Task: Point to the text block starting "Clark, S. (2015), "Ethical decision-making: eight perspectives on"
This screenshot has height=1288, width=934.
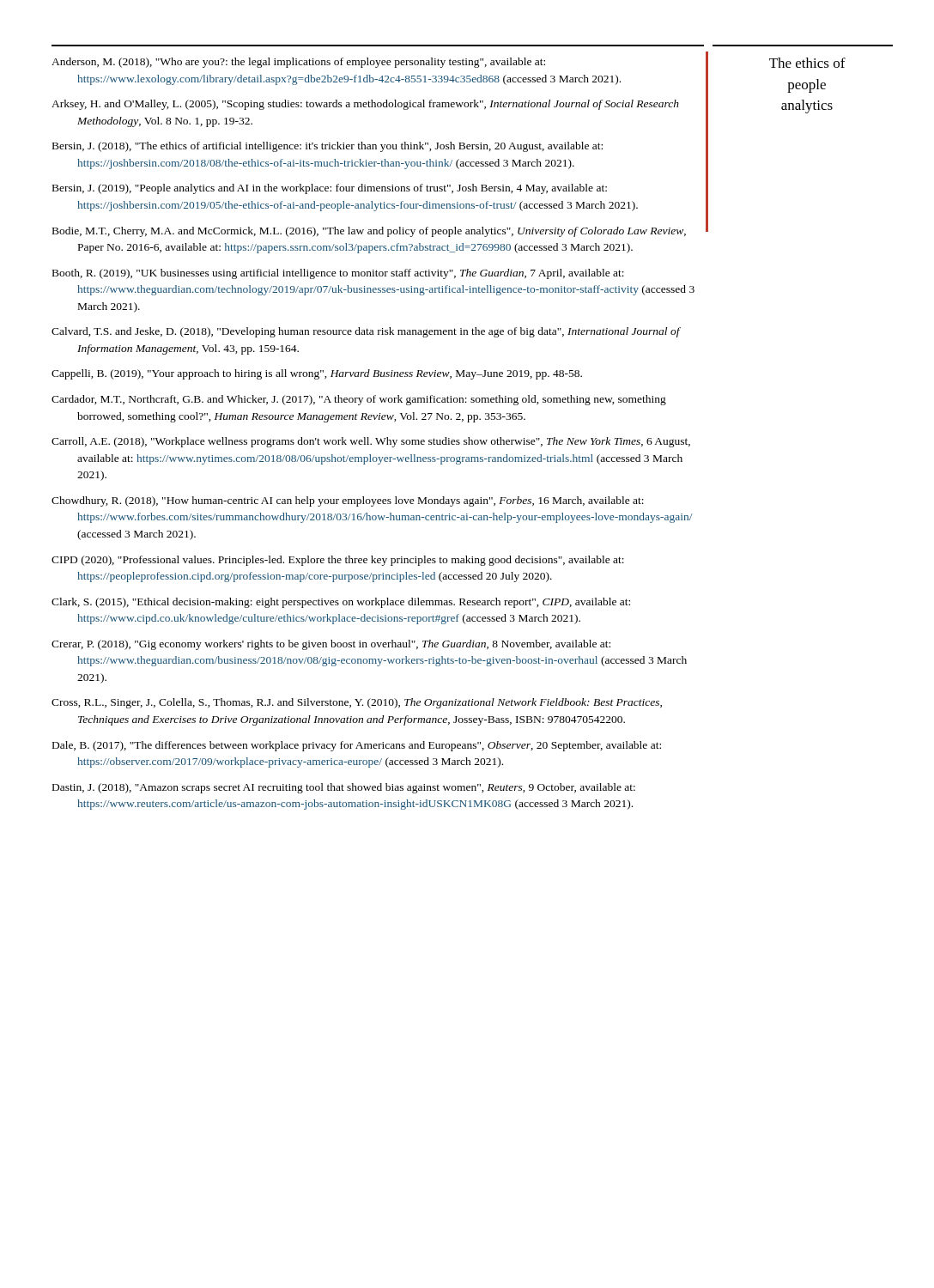Action: pos(341,610)
